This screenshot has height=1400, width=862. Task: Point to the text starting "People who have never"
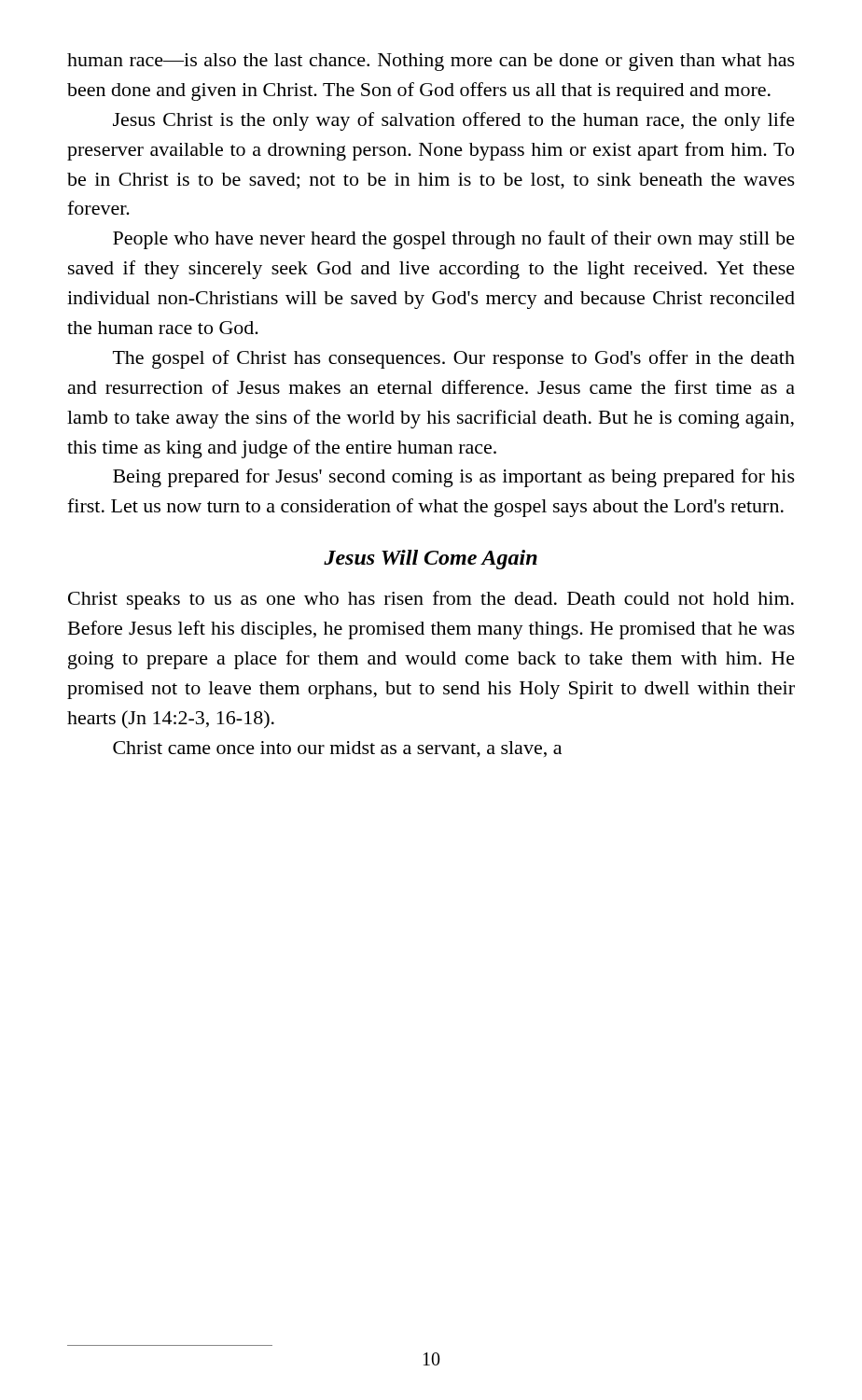pyautogui.click(x=431, y=283)
